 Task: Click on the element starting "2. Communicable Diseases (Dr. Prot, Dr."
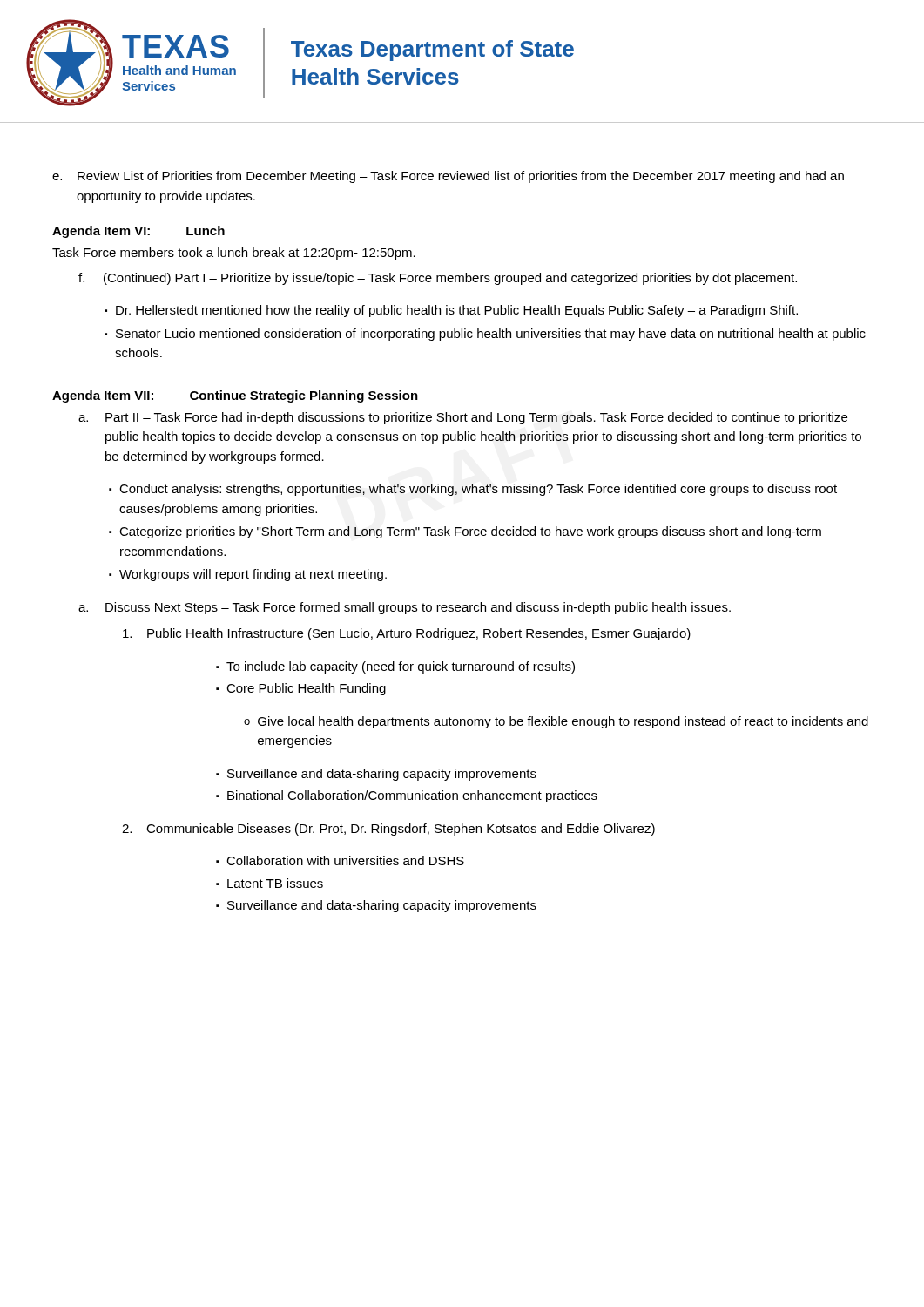tap(389, 828)
